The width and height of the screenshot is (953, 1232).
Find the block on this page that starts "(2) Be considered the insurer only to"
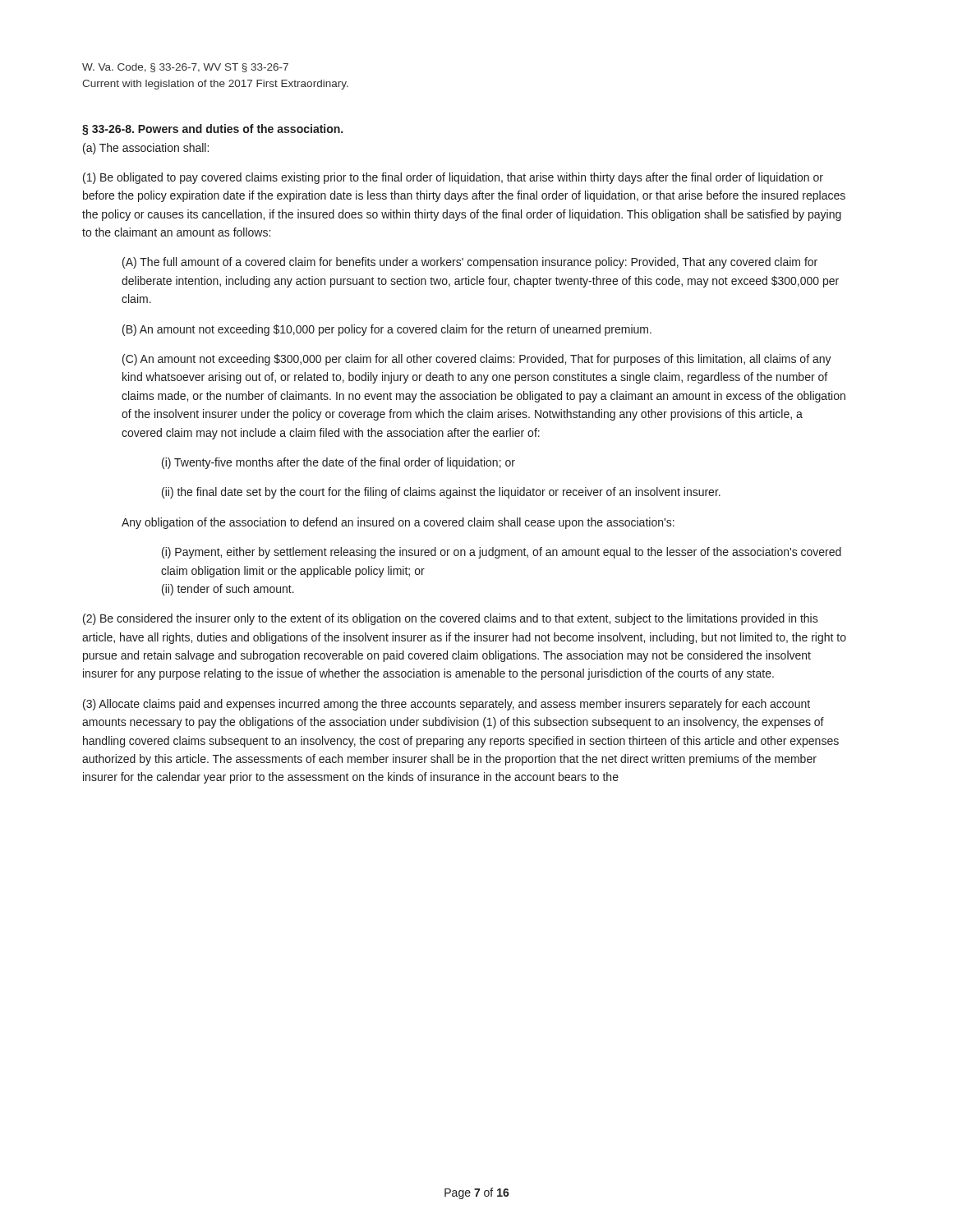464,646
